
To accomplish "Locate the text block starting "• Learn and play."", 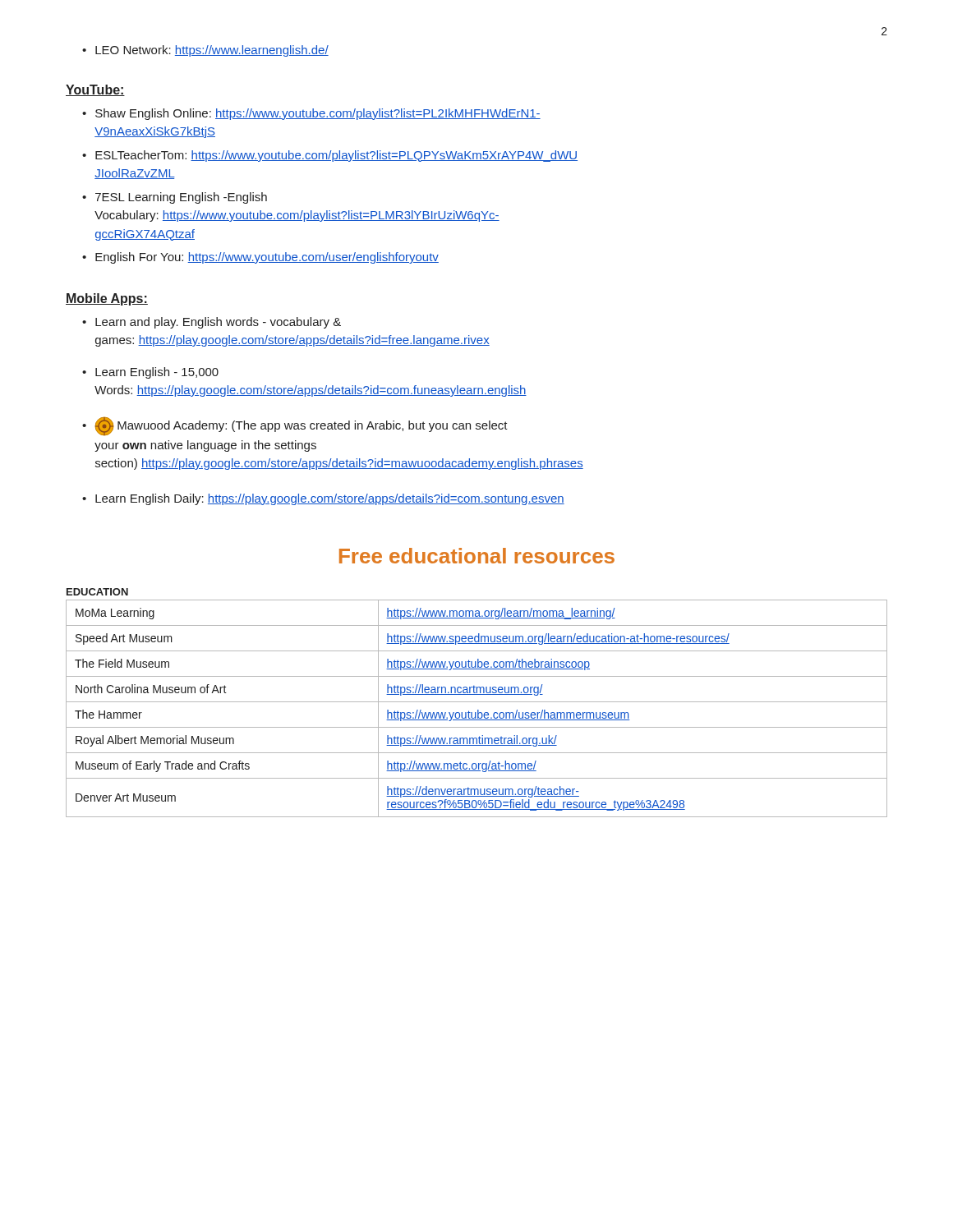I will [286, 331].
